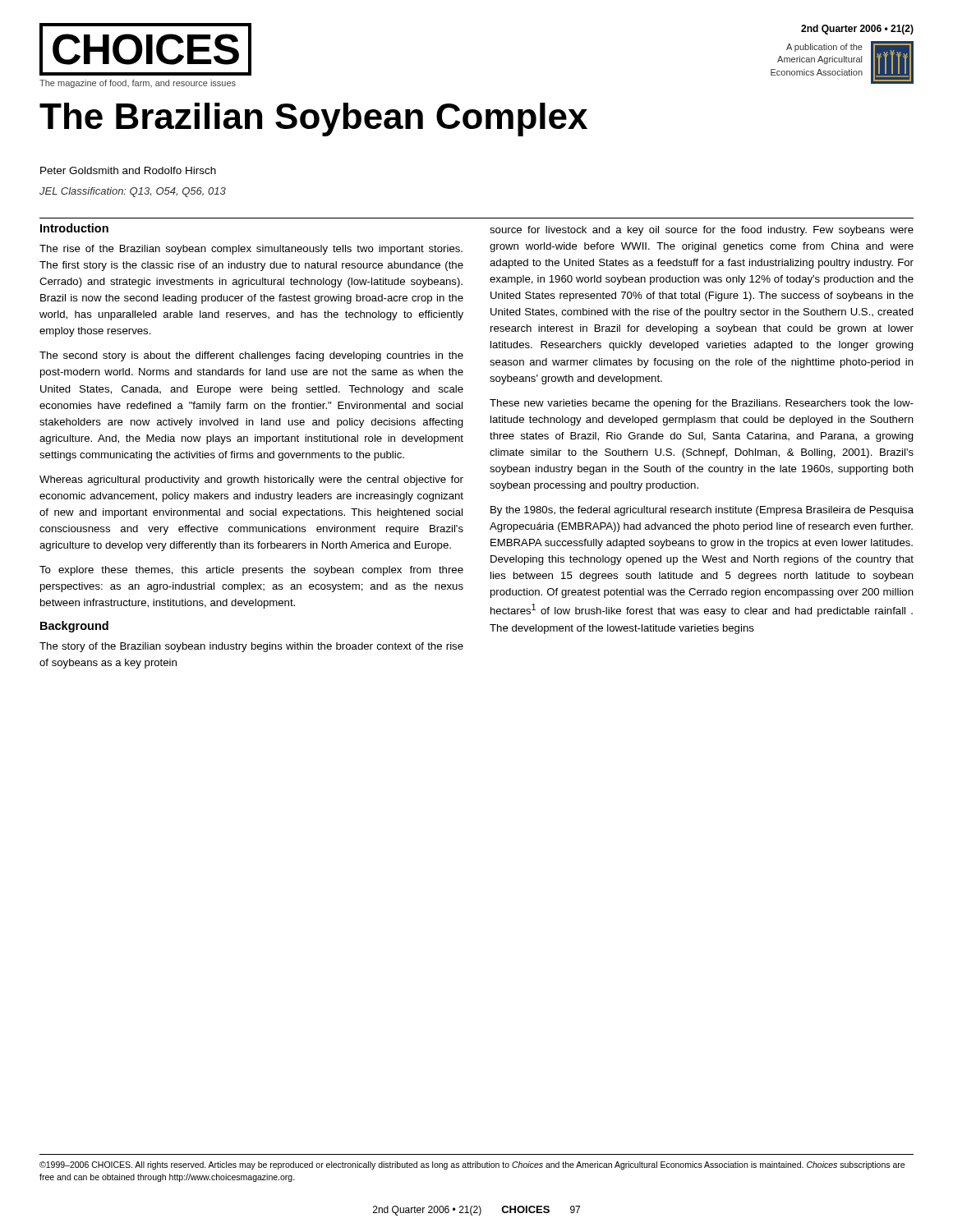Find the block on this page that starts "Whereas agricultural productivity"
The width and height of the screenshot is (953, 1232).
tap(251, 512)
